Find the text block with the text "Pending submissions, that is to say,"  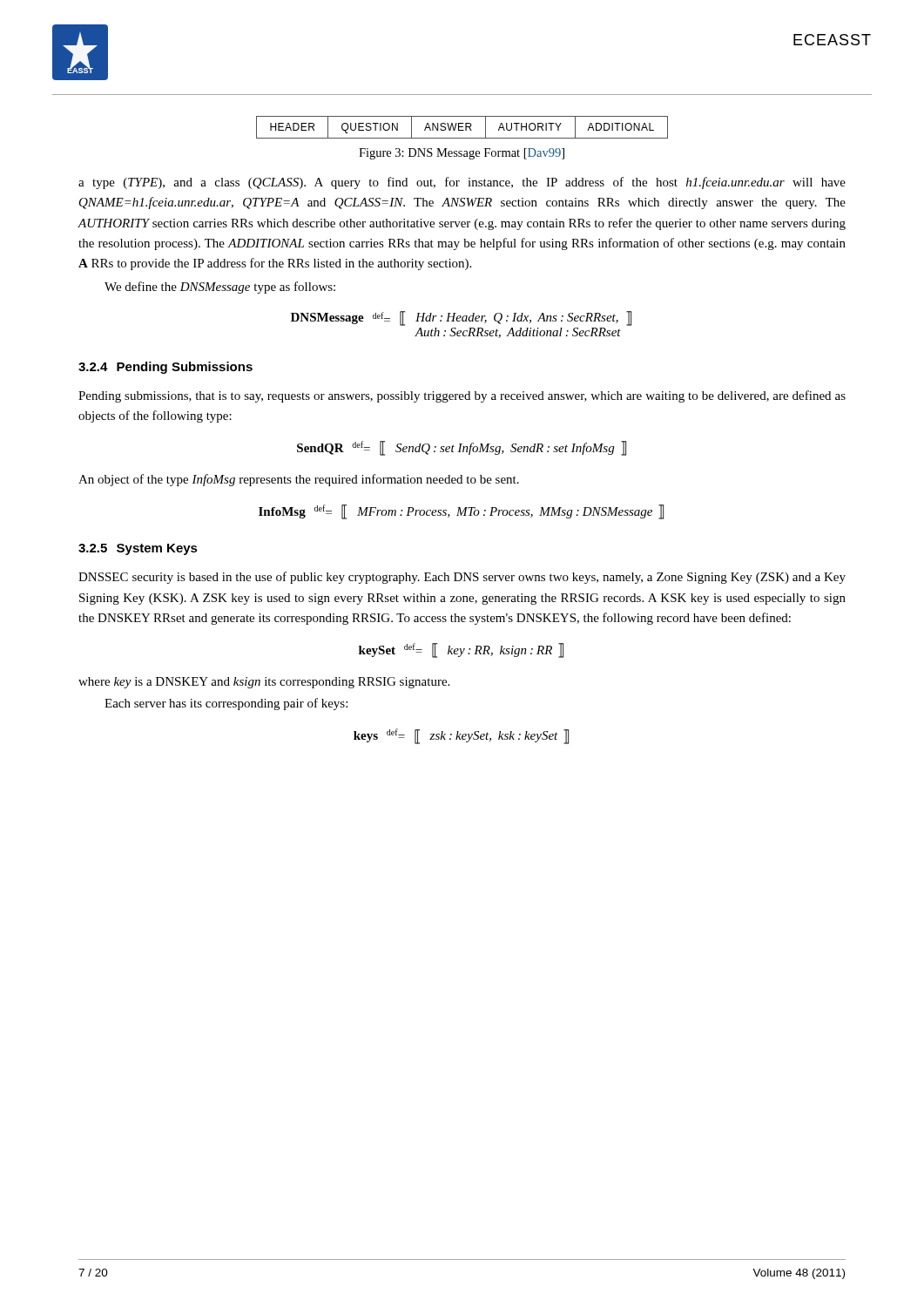click(462, 406)
